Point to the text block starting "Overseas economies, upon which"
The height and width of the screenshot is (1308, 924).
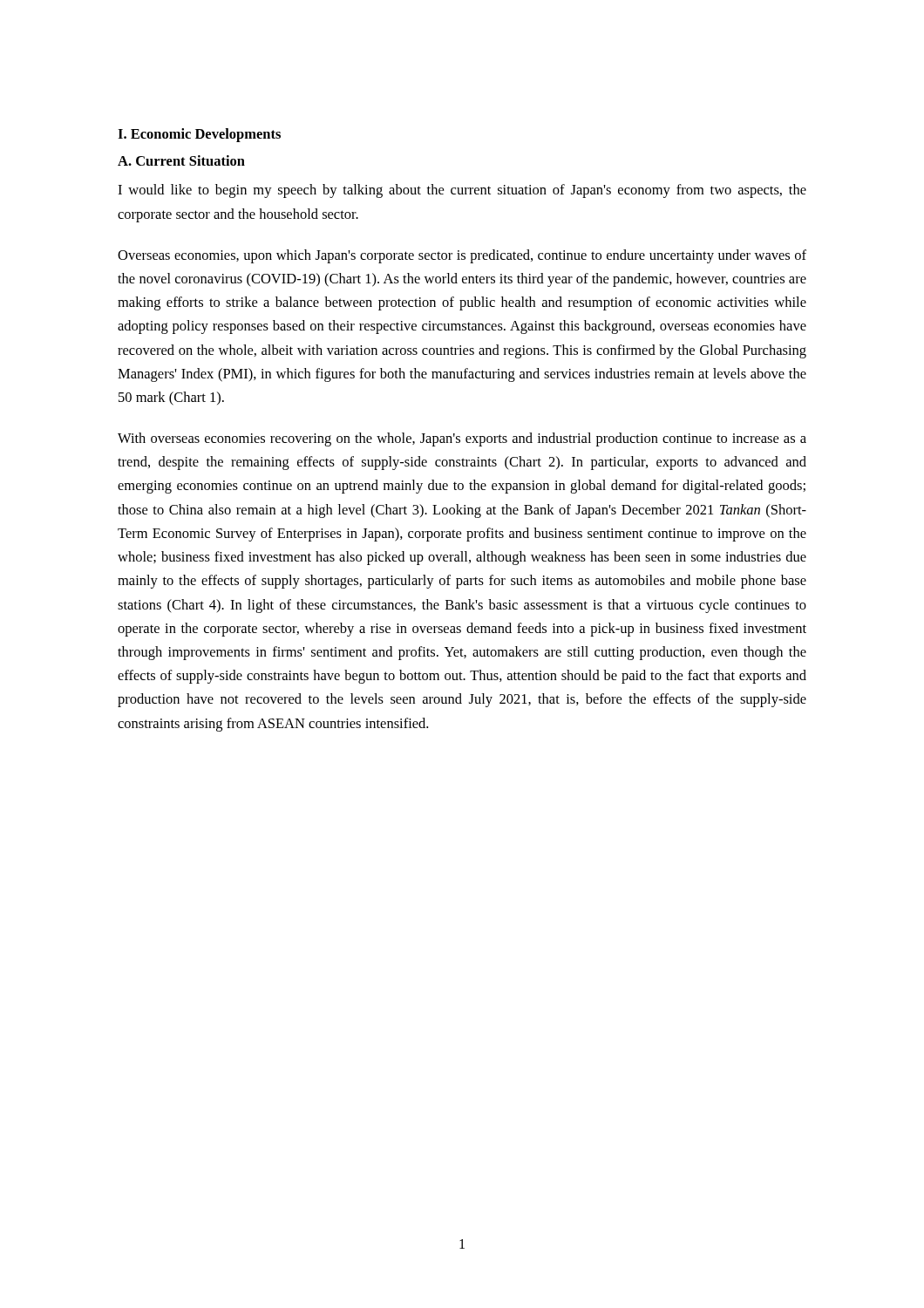(x=462, y=326)
